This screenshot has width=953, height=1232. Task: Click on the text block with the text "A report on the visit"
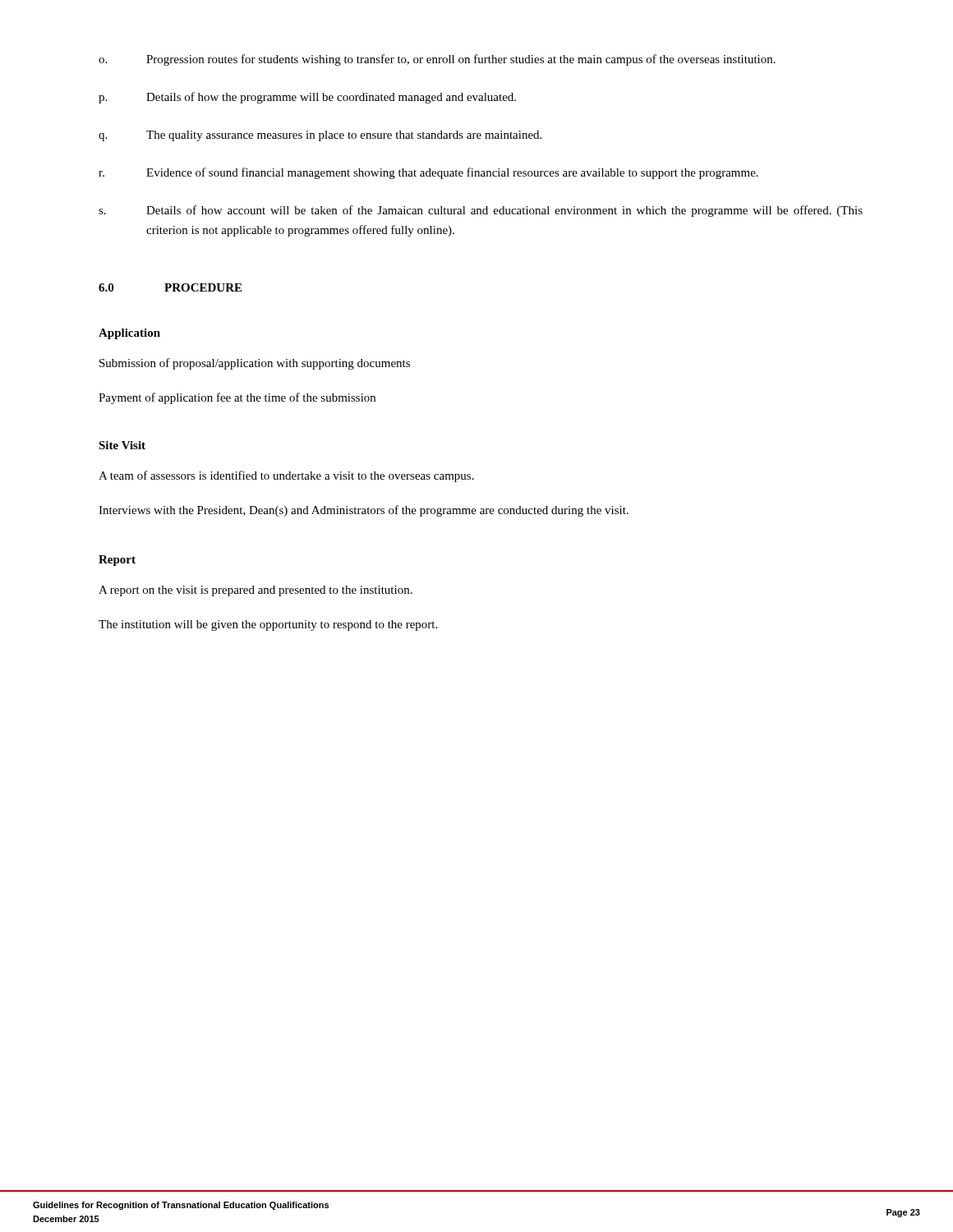point(256,590)
